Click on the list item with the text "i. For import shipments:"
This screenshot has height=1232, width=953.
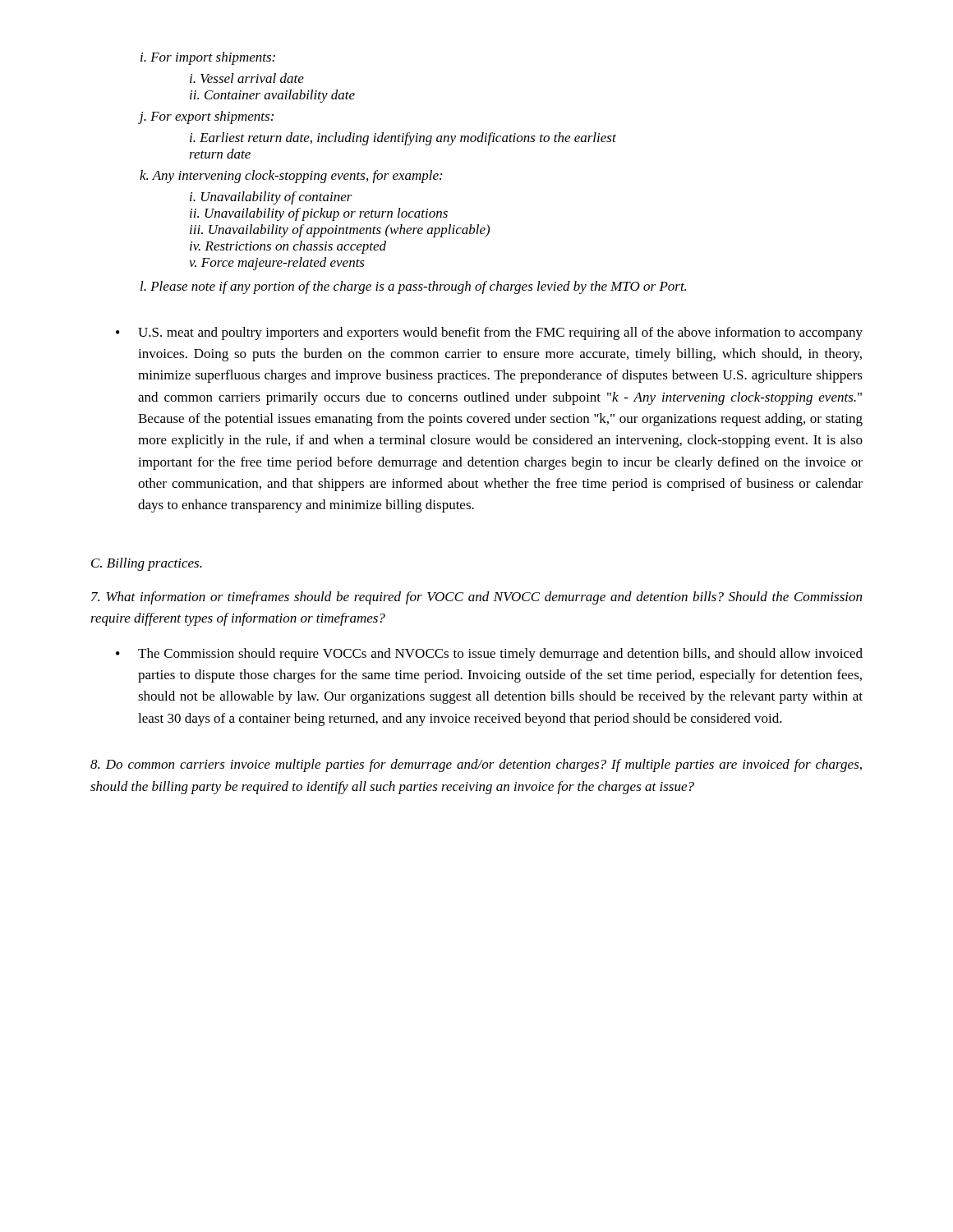[208, 57]
